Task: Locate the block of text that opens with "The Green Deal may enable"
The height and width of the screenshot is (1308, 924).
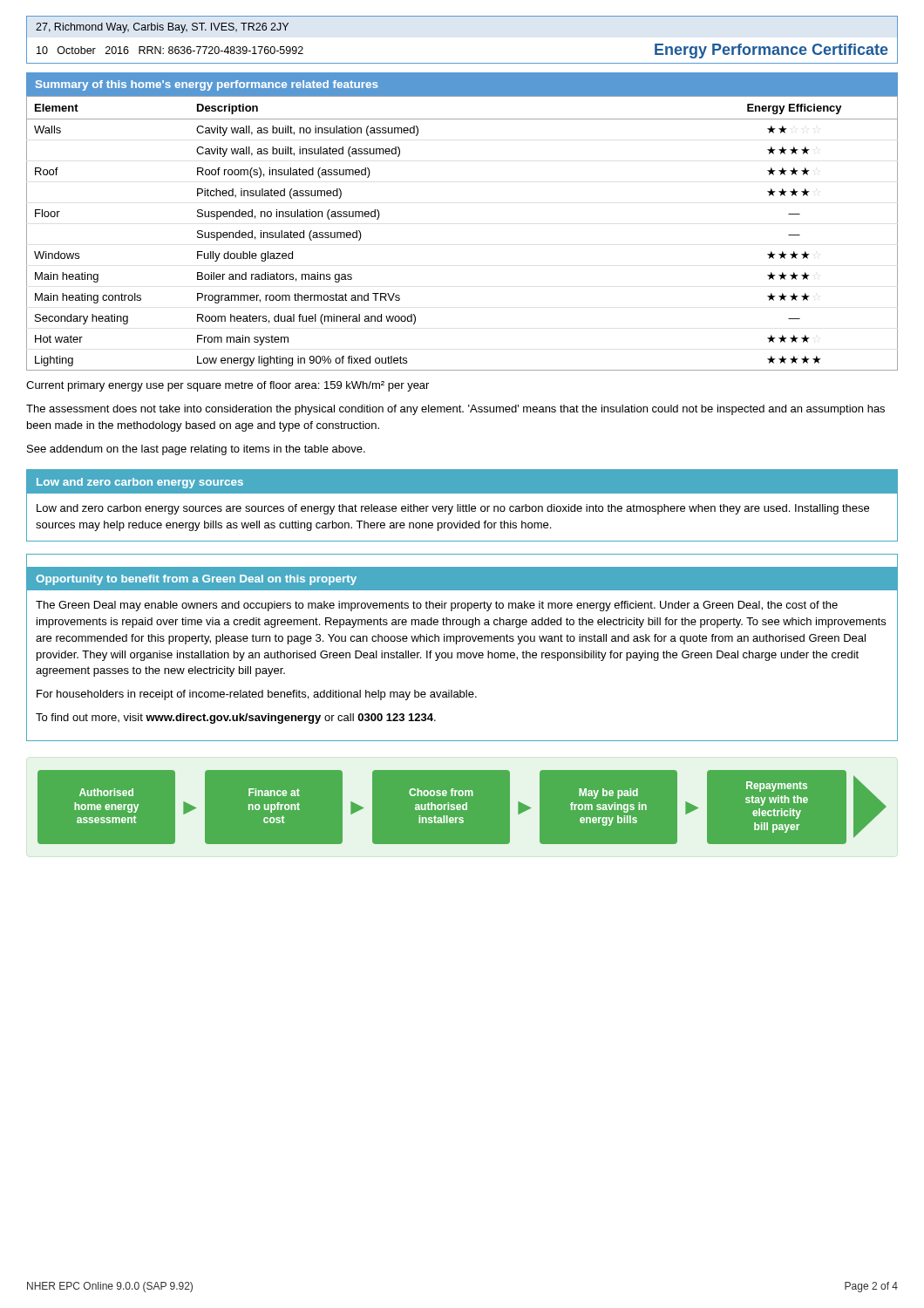Action: pyautogui.click(x=461, y=638)
